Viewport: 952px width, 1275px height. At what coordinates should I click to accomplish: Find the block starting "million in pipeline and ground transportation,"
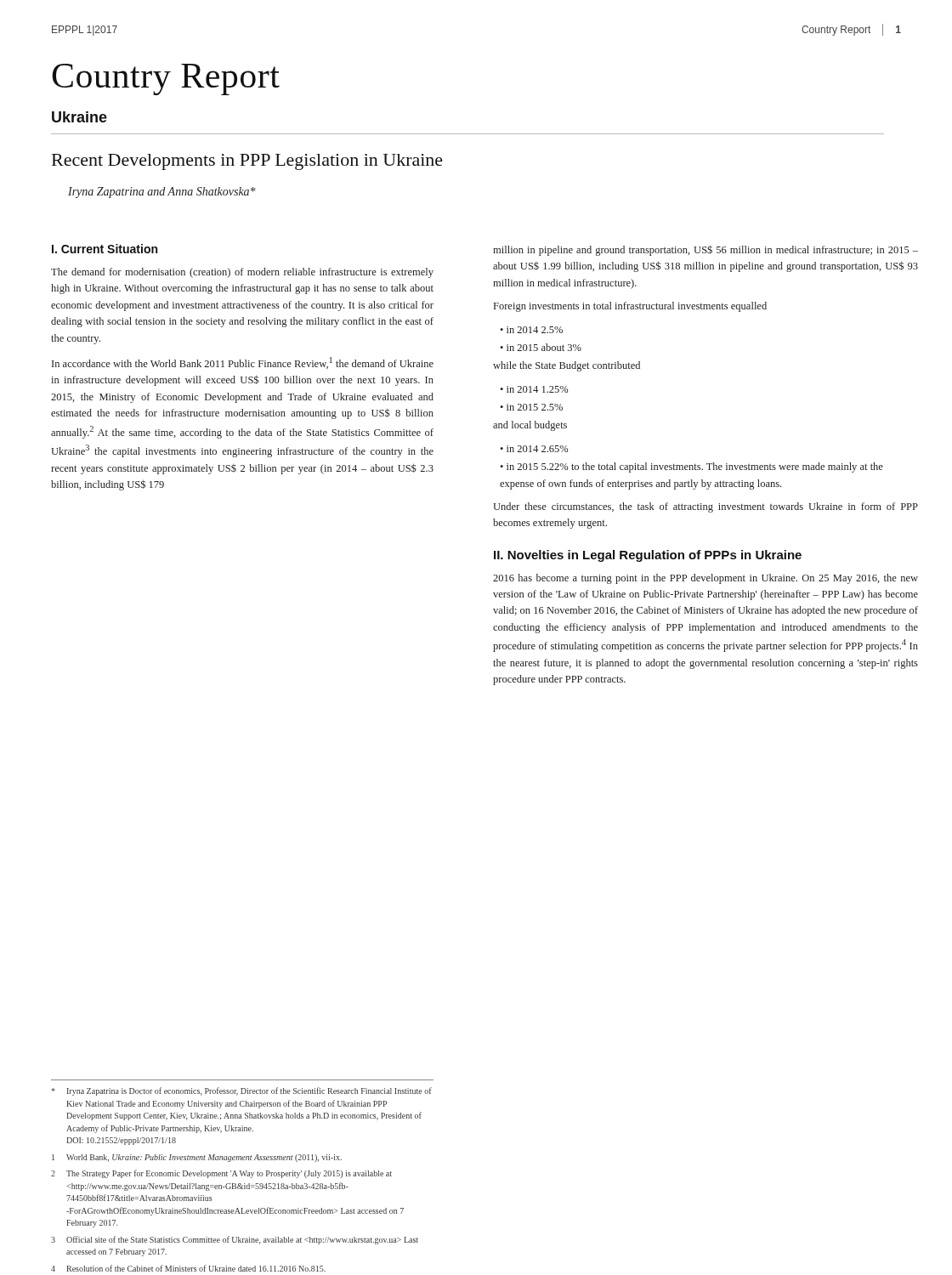click(706, 279)
